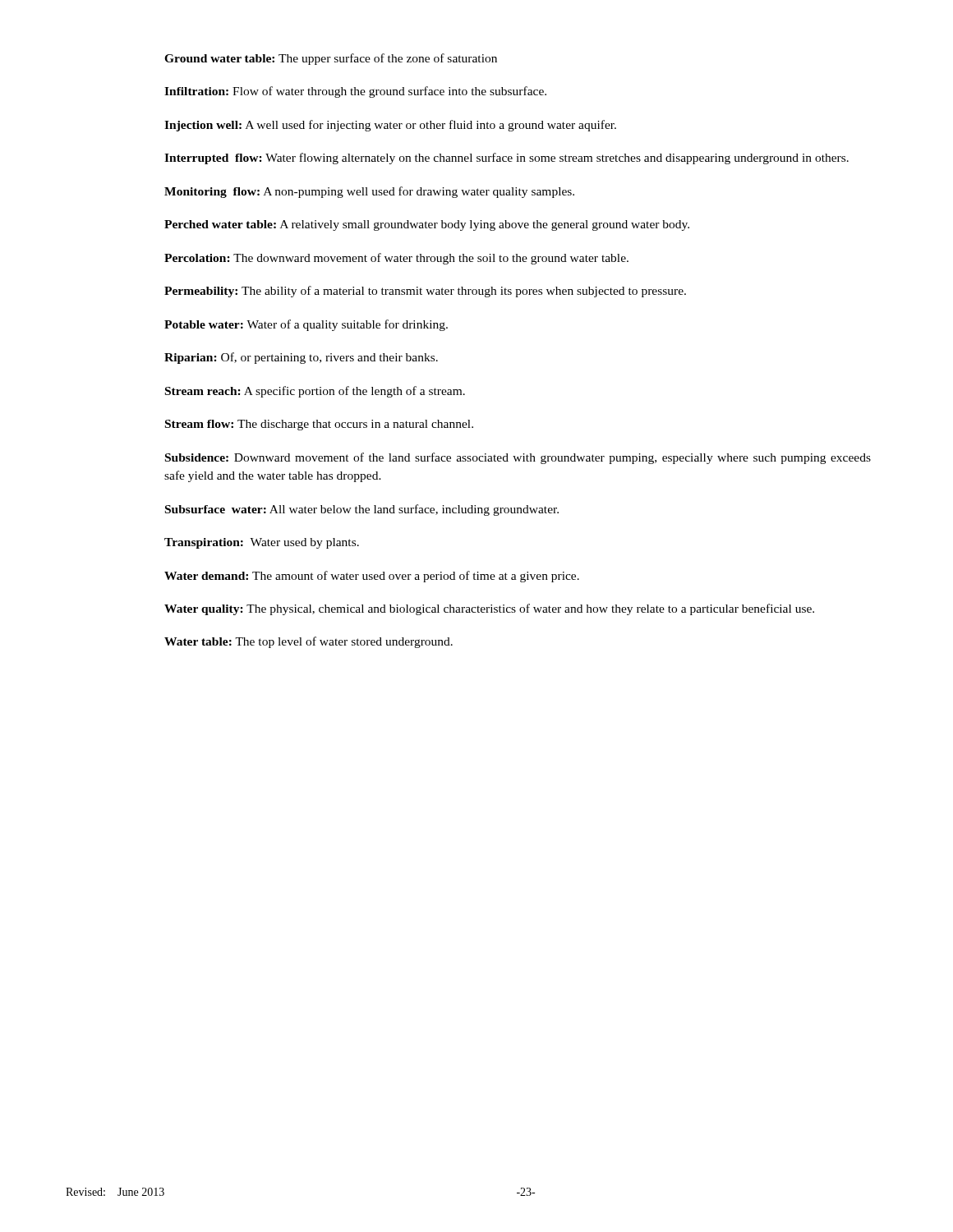This screenshot has height=1232, width=953.
Task: Locate the list item containing "Stream reach: A specific"
Action: (315, 390)
